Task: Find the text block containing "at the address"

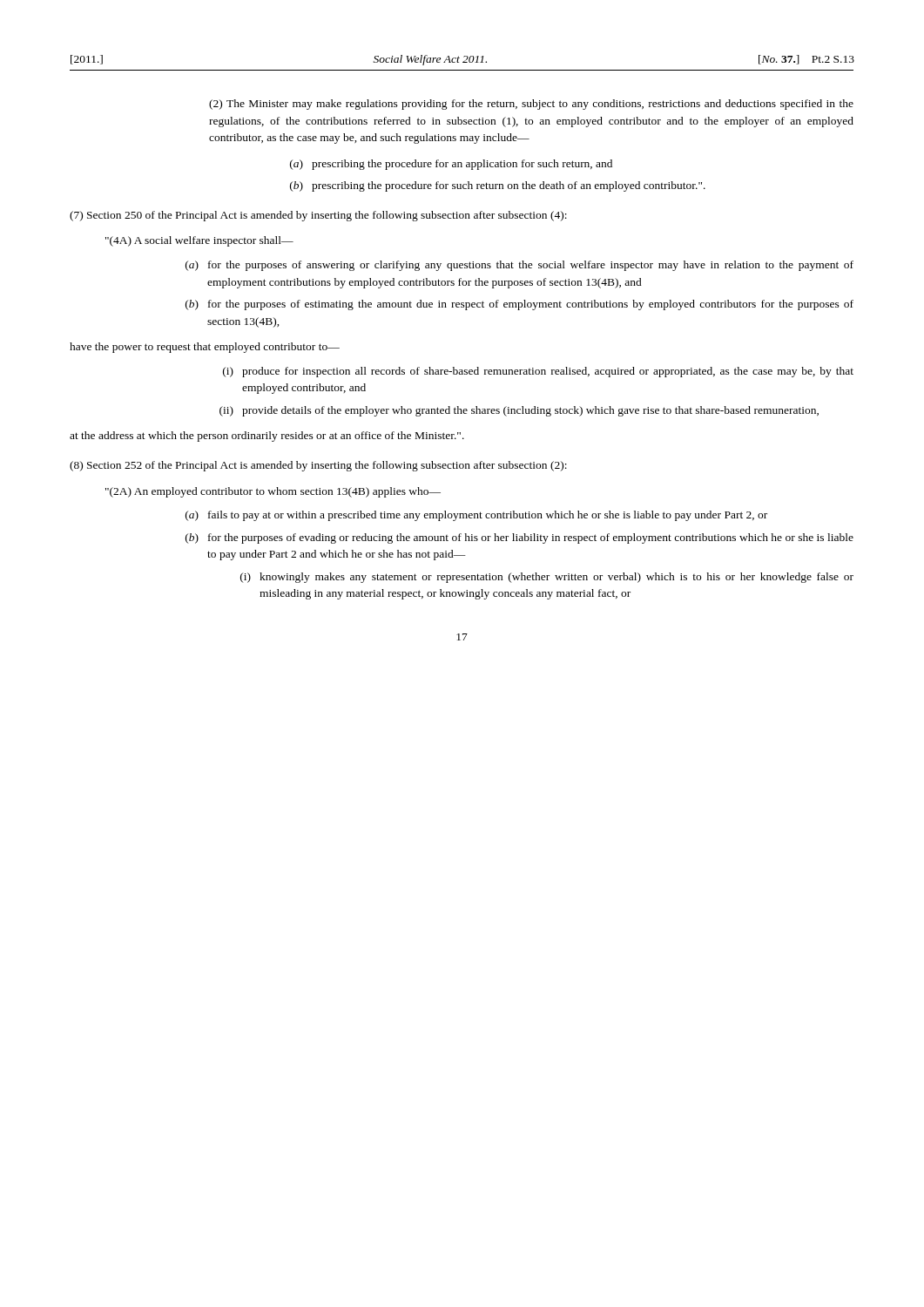Action: (x=462, y=436)
